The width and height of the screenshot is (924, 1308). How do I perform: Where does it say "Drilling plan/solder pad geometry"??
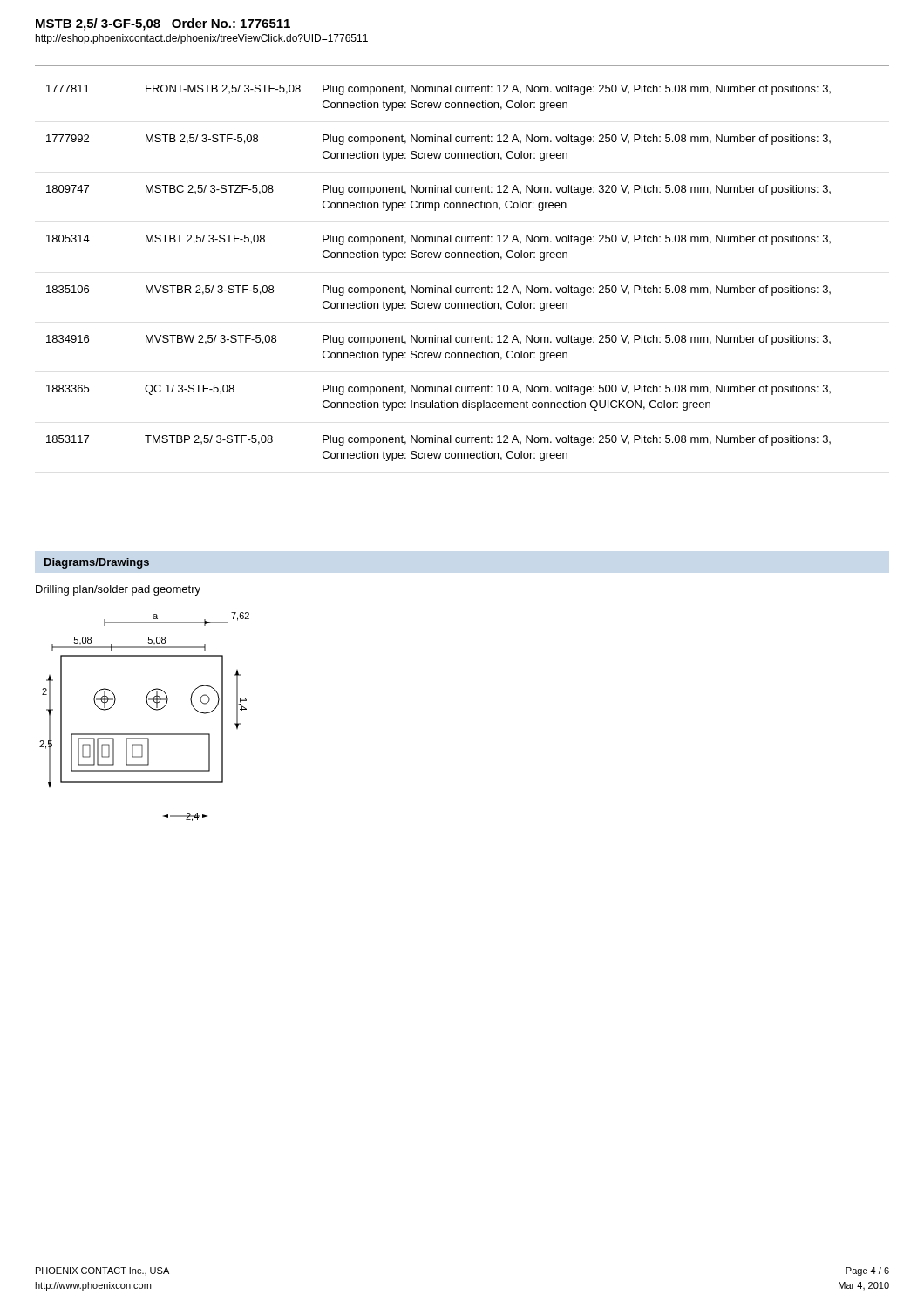118,589
